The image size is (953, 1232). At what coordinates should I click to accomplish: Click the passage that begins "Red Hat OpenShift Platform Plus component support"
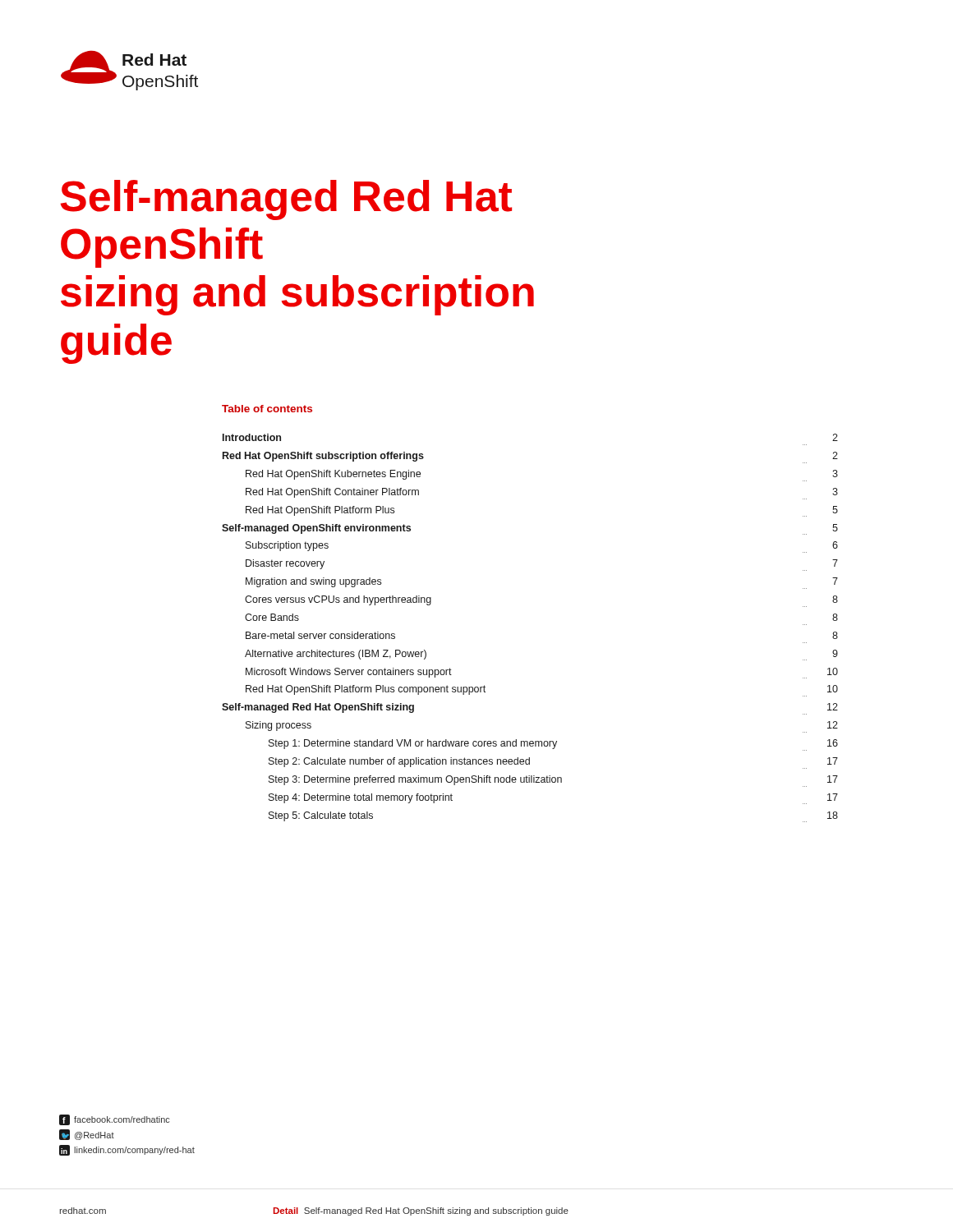point(368,690)
